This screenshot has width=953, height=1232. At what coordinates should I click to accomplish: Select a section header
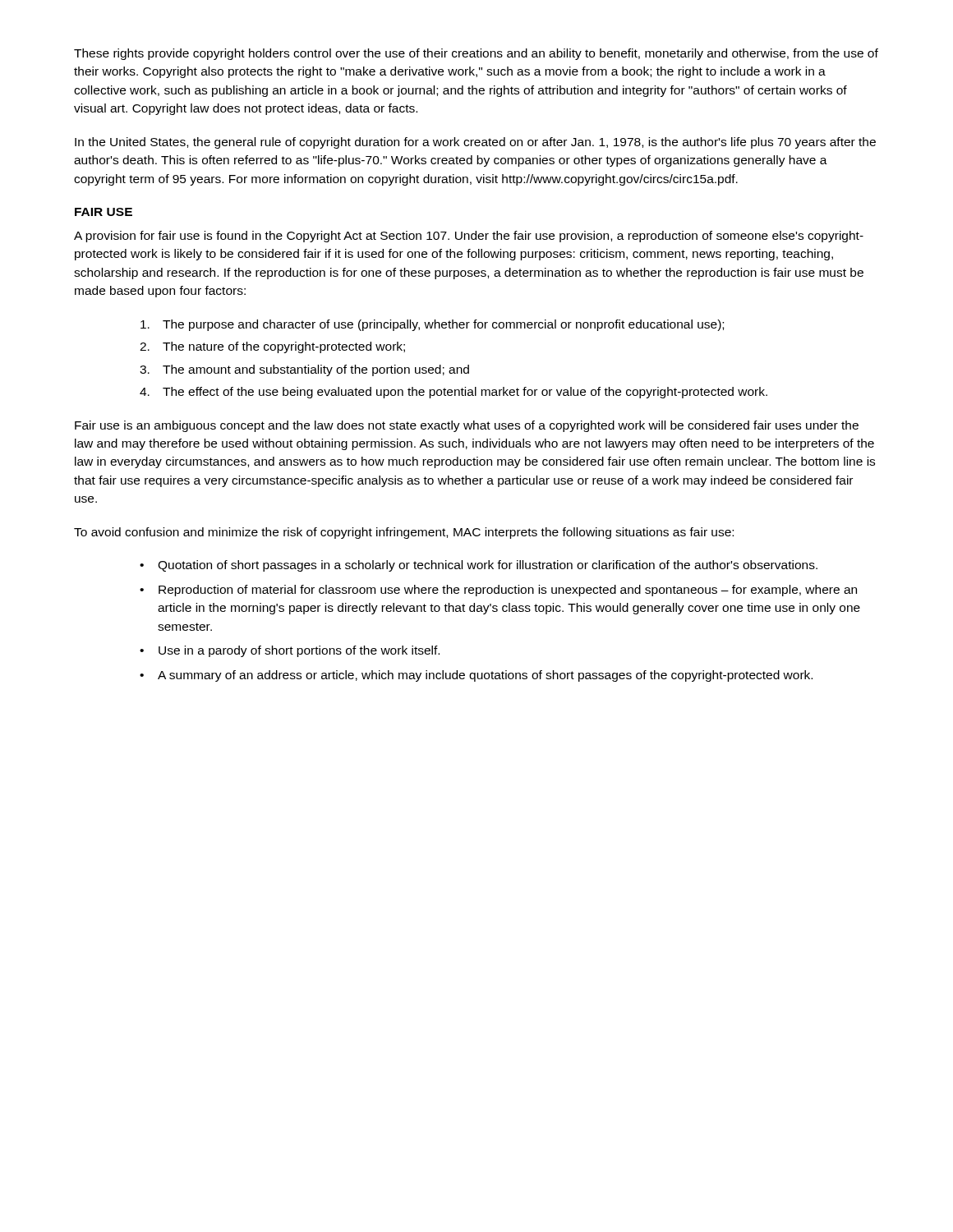(x=103, y=212)
